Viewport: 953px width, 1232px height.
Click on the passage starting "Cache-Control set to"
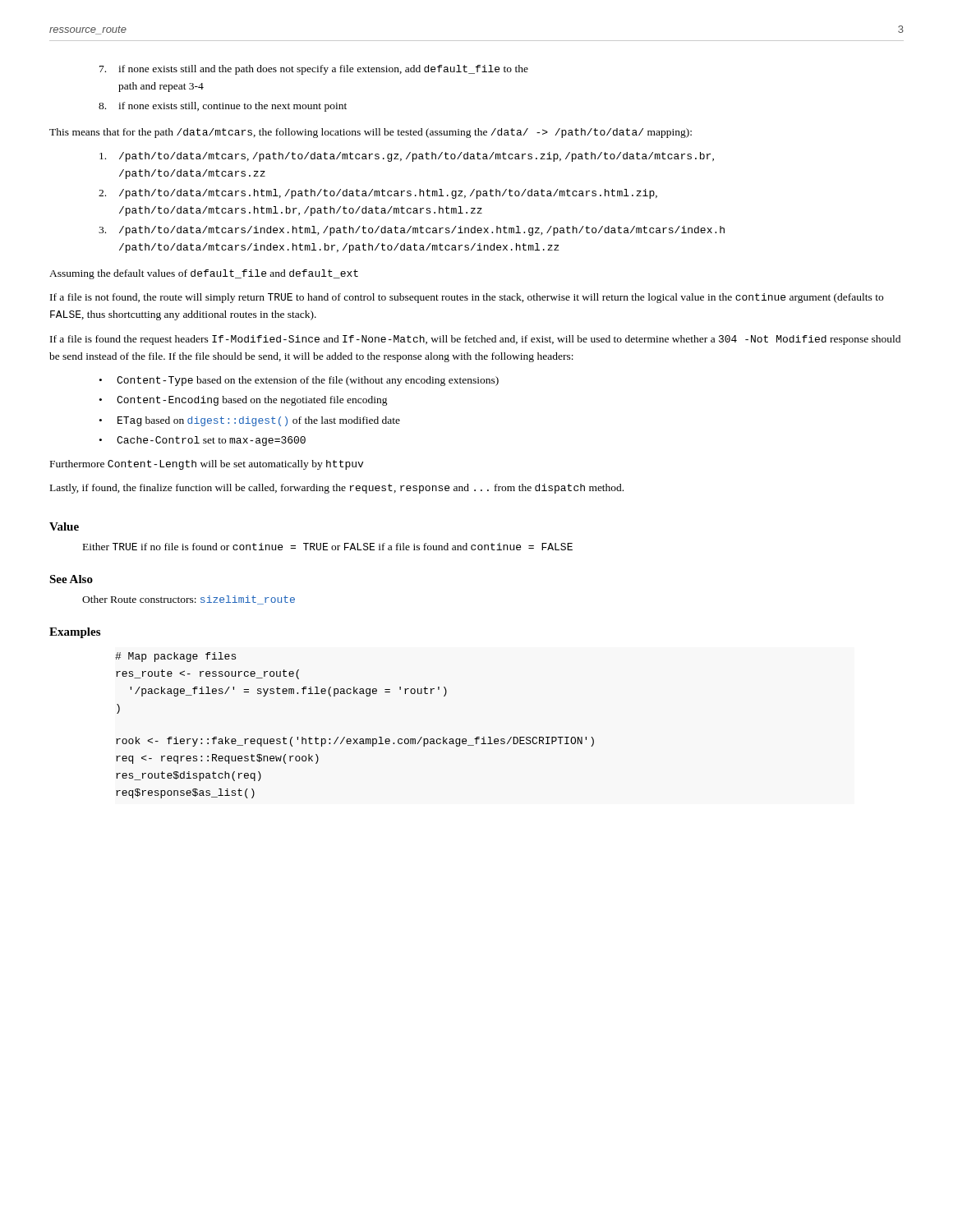coord(211,441)
